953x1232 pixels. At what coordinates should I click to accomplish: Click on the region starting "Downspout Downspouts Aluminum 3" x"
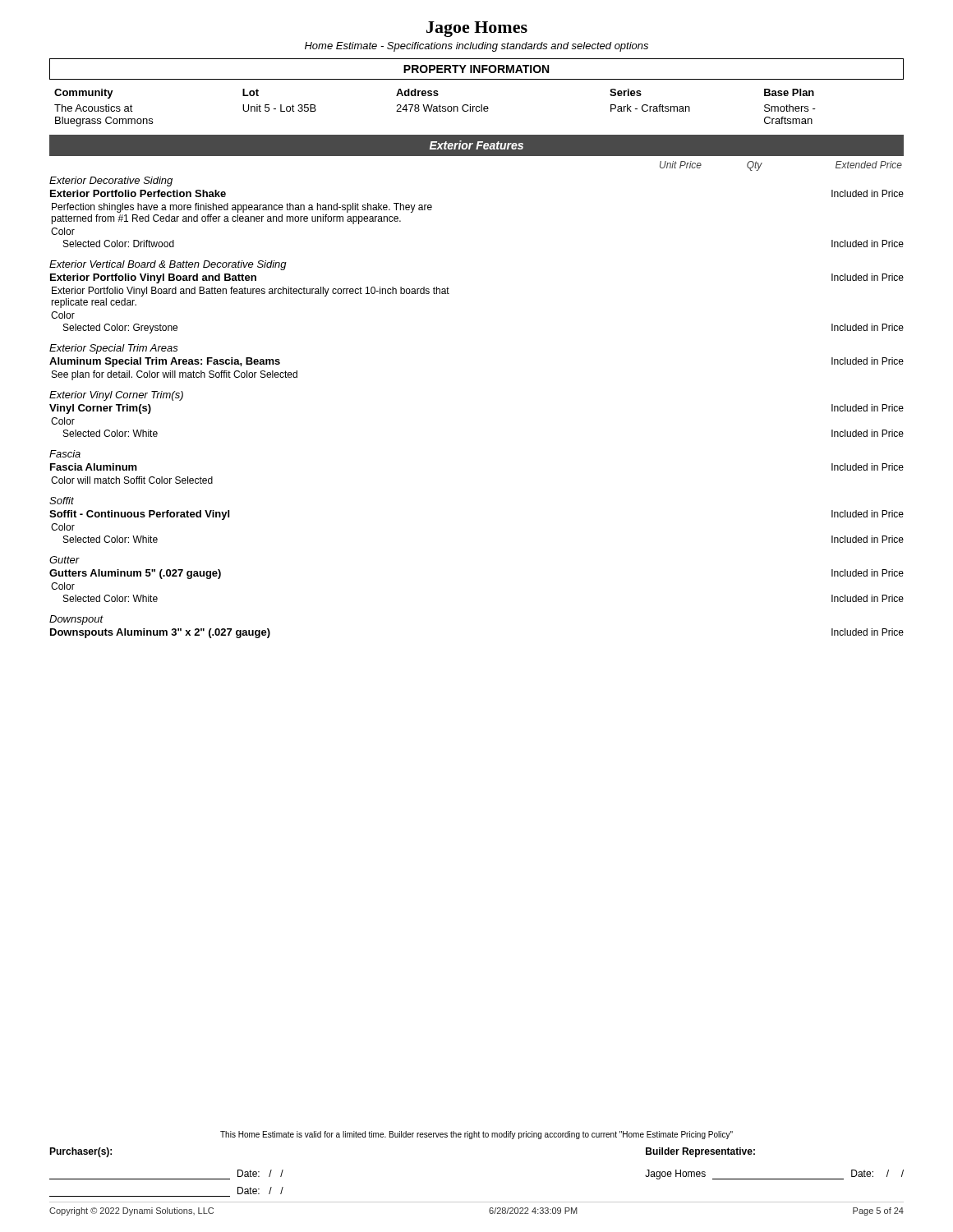(76, 620)
